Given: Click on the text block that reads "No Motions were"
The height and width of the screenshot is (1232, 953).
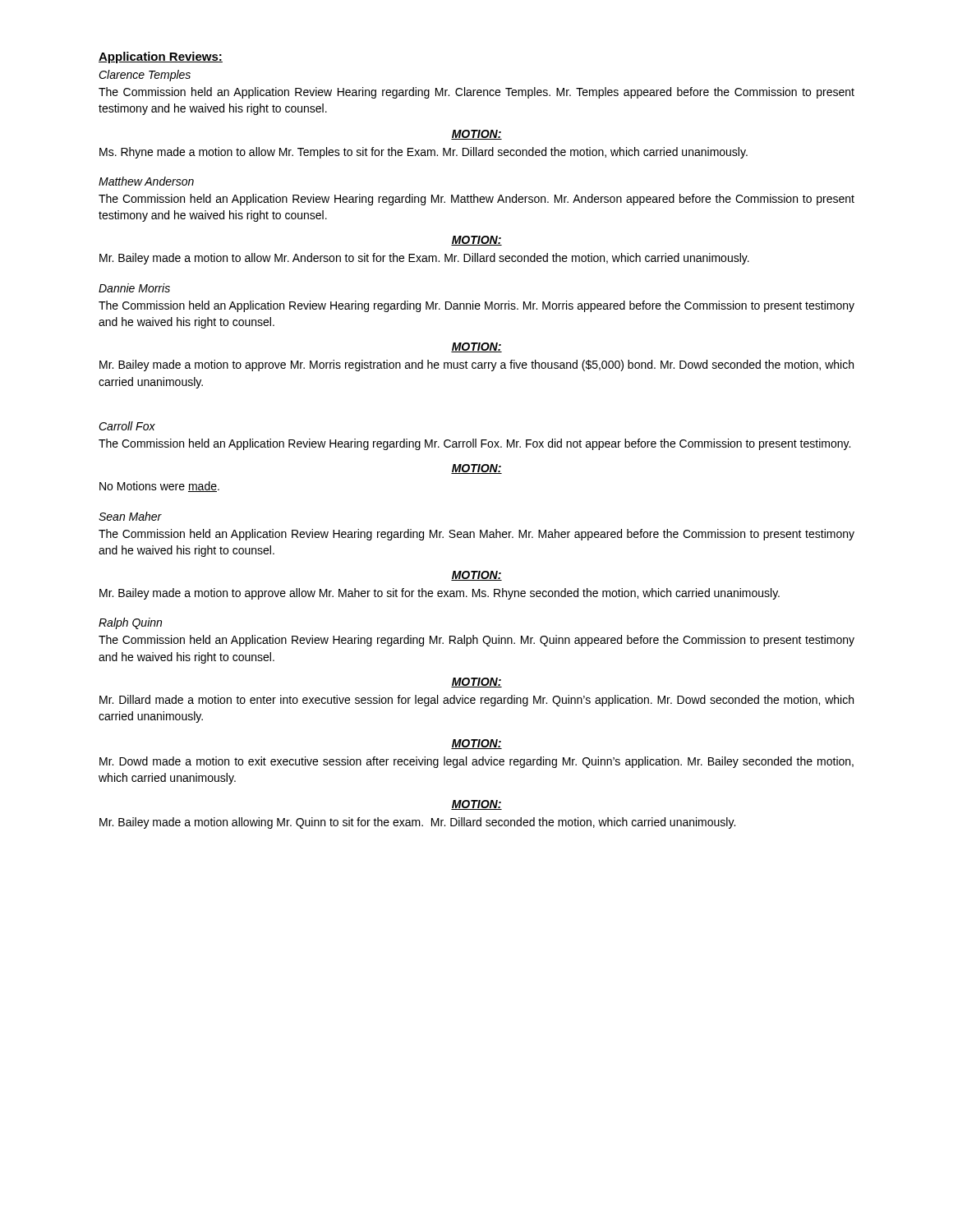Looking at the screenshot, I should pos(159,486).
